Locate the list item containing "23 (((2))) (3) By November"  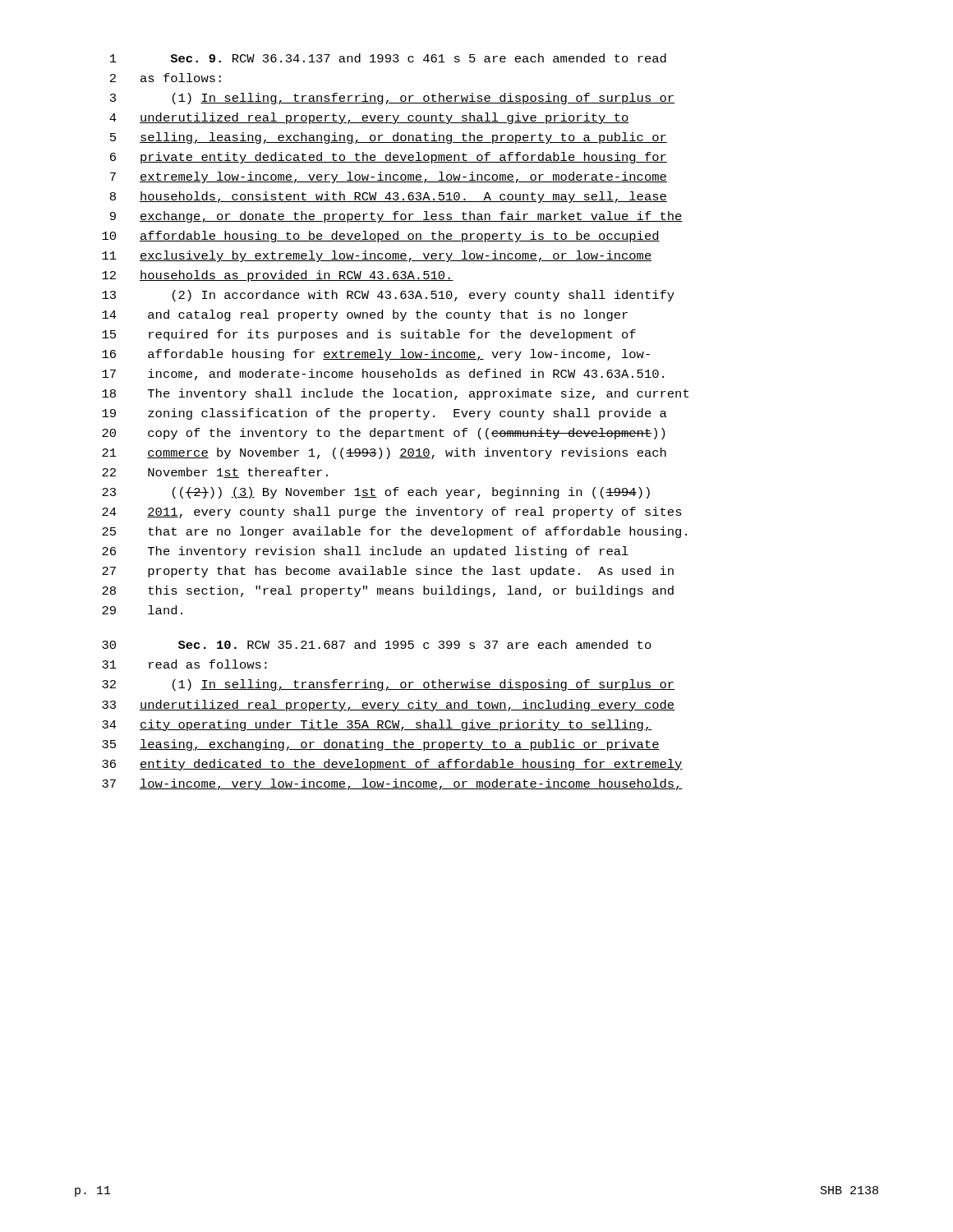tap(363, 493)
